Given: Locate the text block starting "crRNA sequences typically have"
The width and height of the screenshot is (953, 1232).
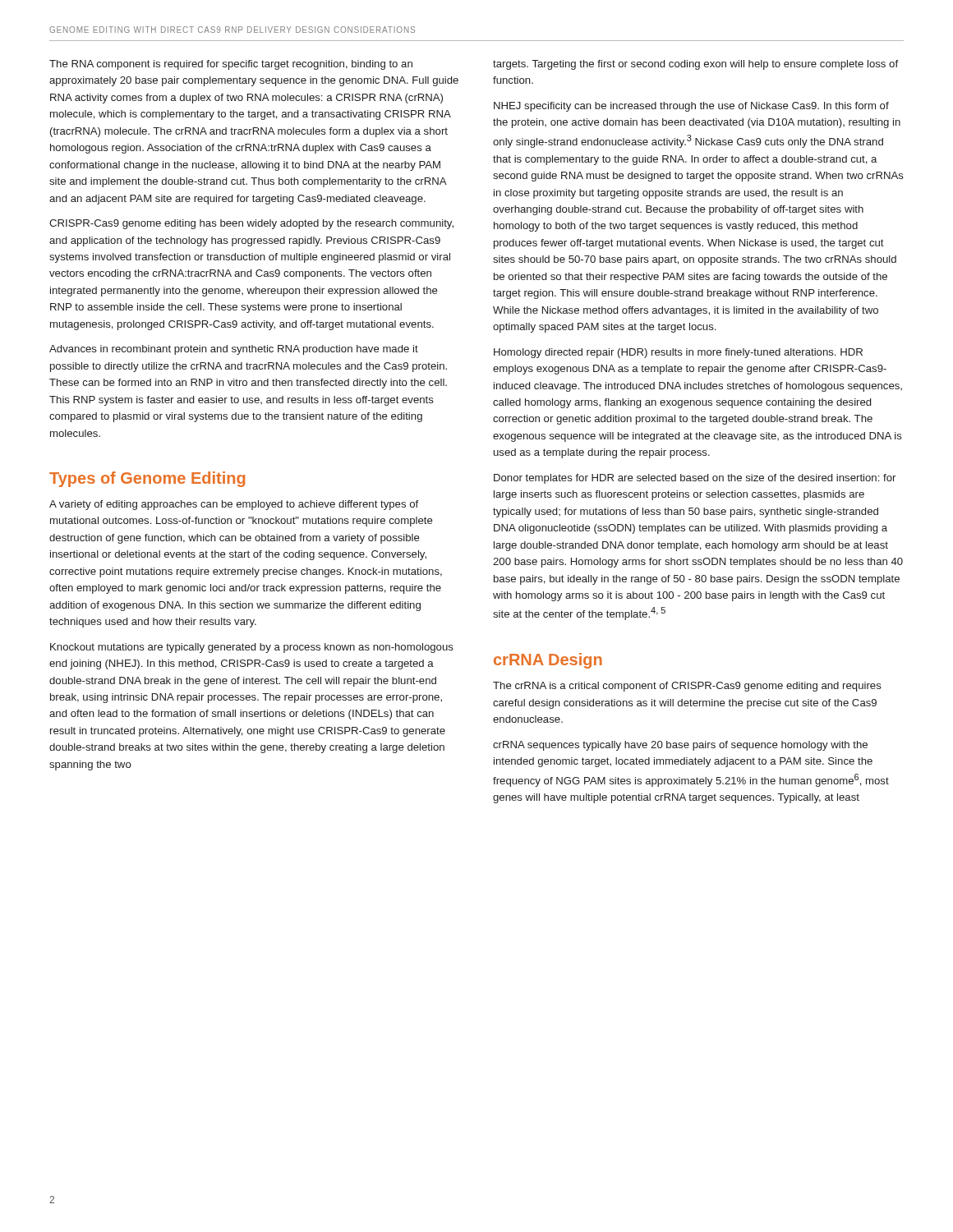Looking at the screenshot, I should coord(691,771).
